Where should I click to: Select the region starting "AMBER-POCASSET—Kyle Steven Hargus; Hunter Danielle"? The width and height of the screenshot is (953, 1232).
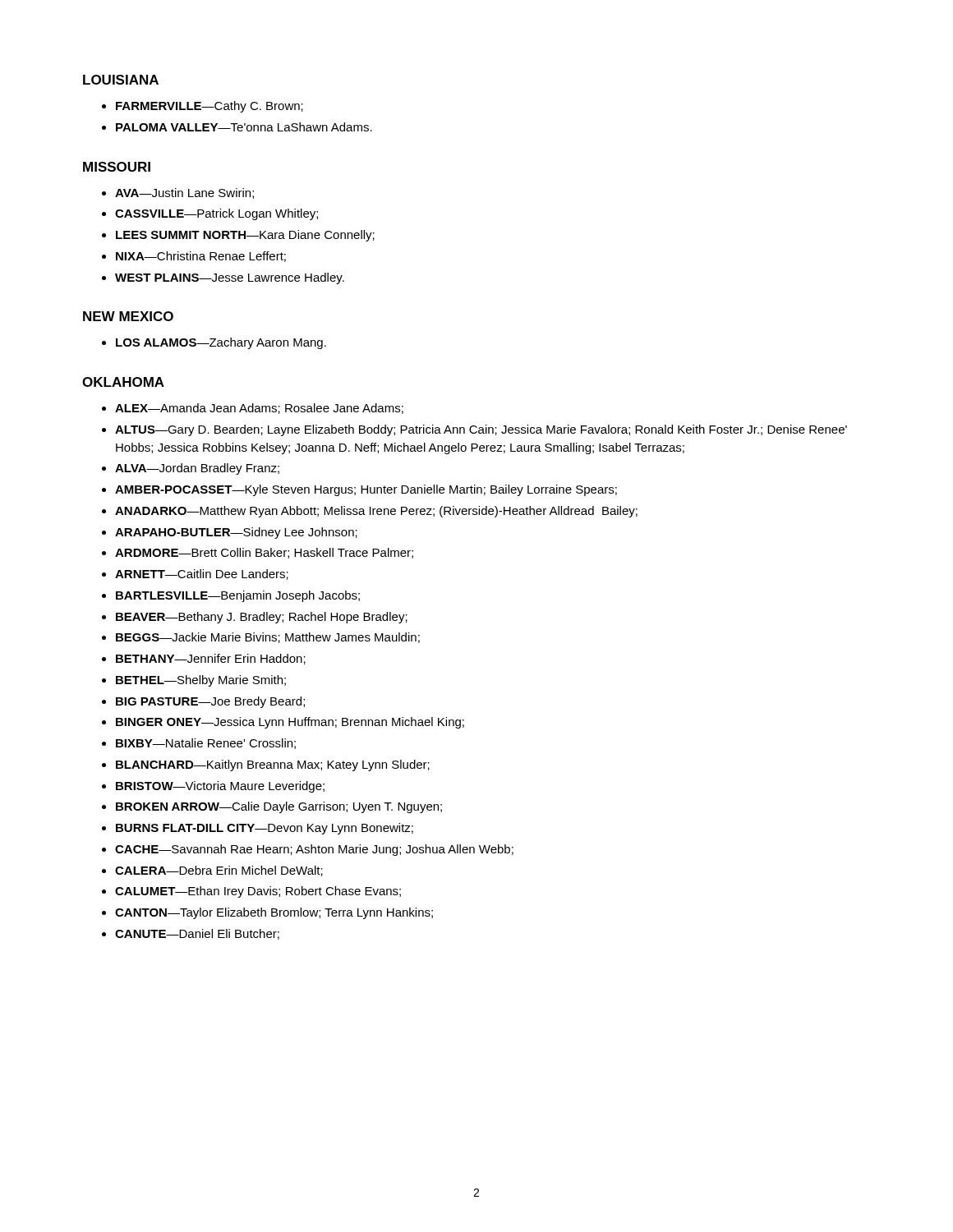tap(366, 489)
